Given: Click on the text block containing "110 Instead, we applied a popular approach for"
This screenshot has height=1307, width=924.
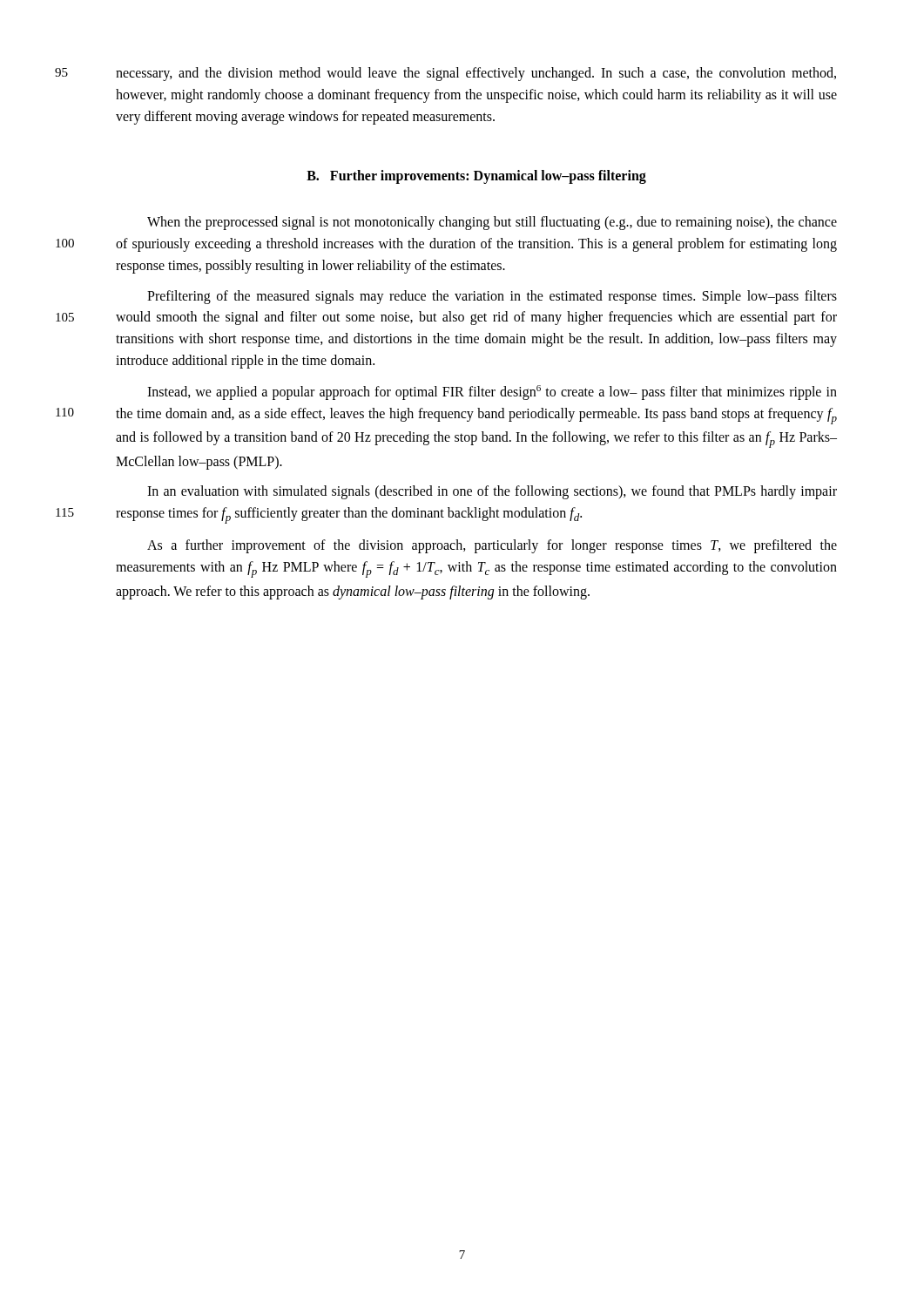Looking at the screenshot, I should [476, 427].
